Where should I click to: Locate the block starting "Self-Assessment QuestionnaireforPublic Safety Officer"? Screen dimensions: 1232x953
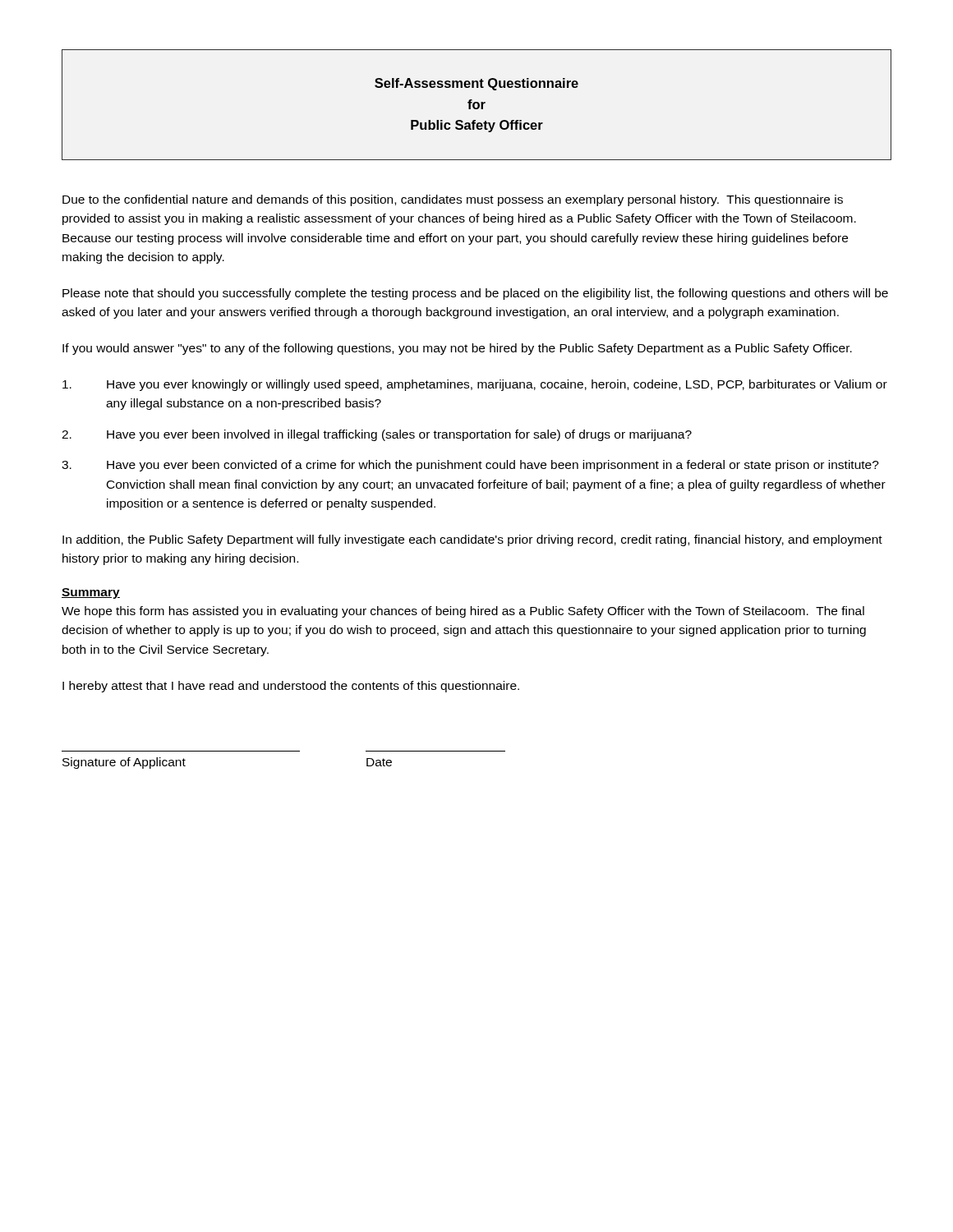476,105
